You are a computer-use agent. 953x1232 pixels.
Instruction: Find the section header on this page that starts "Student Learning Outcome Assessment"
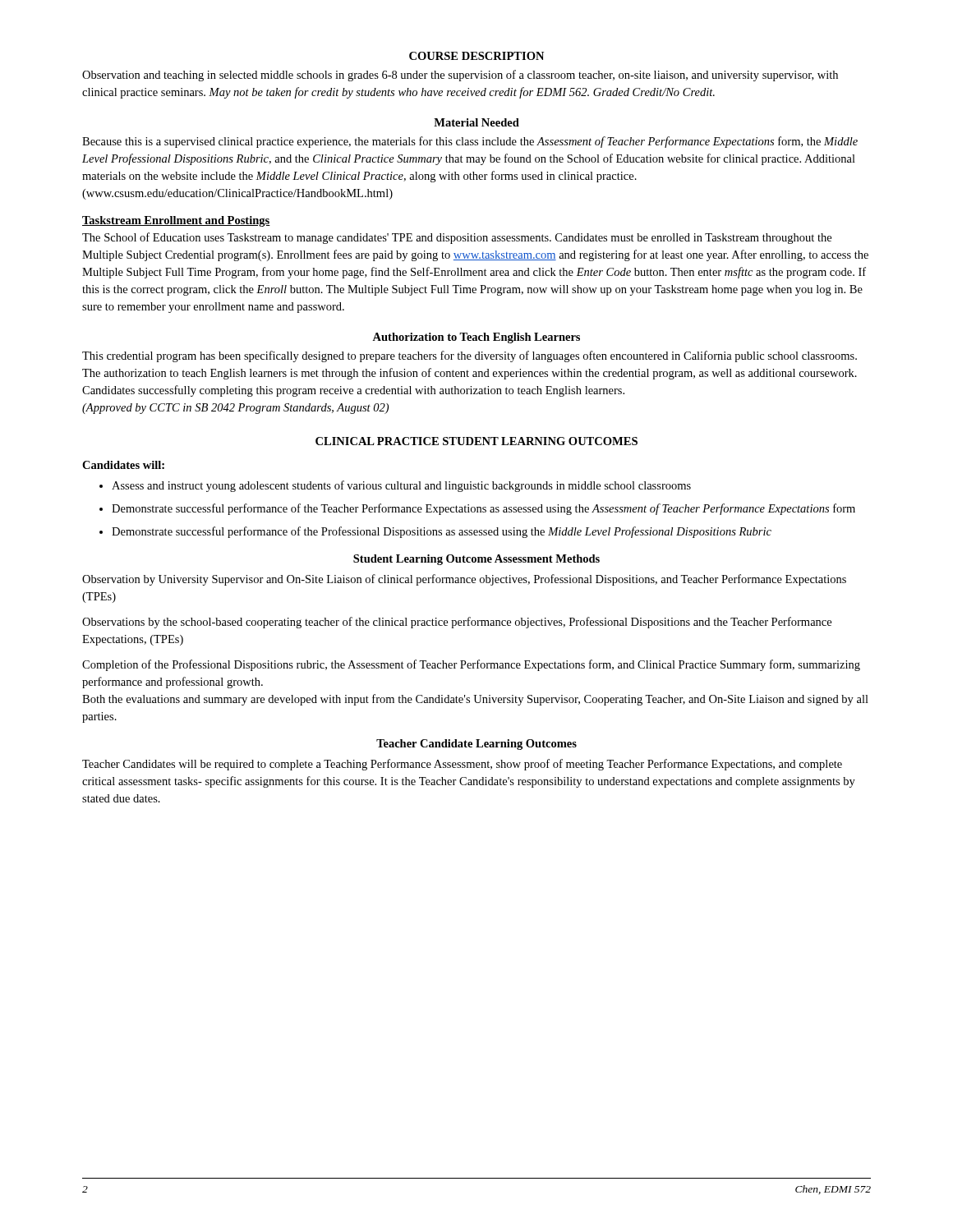click(x=476, y=559)
